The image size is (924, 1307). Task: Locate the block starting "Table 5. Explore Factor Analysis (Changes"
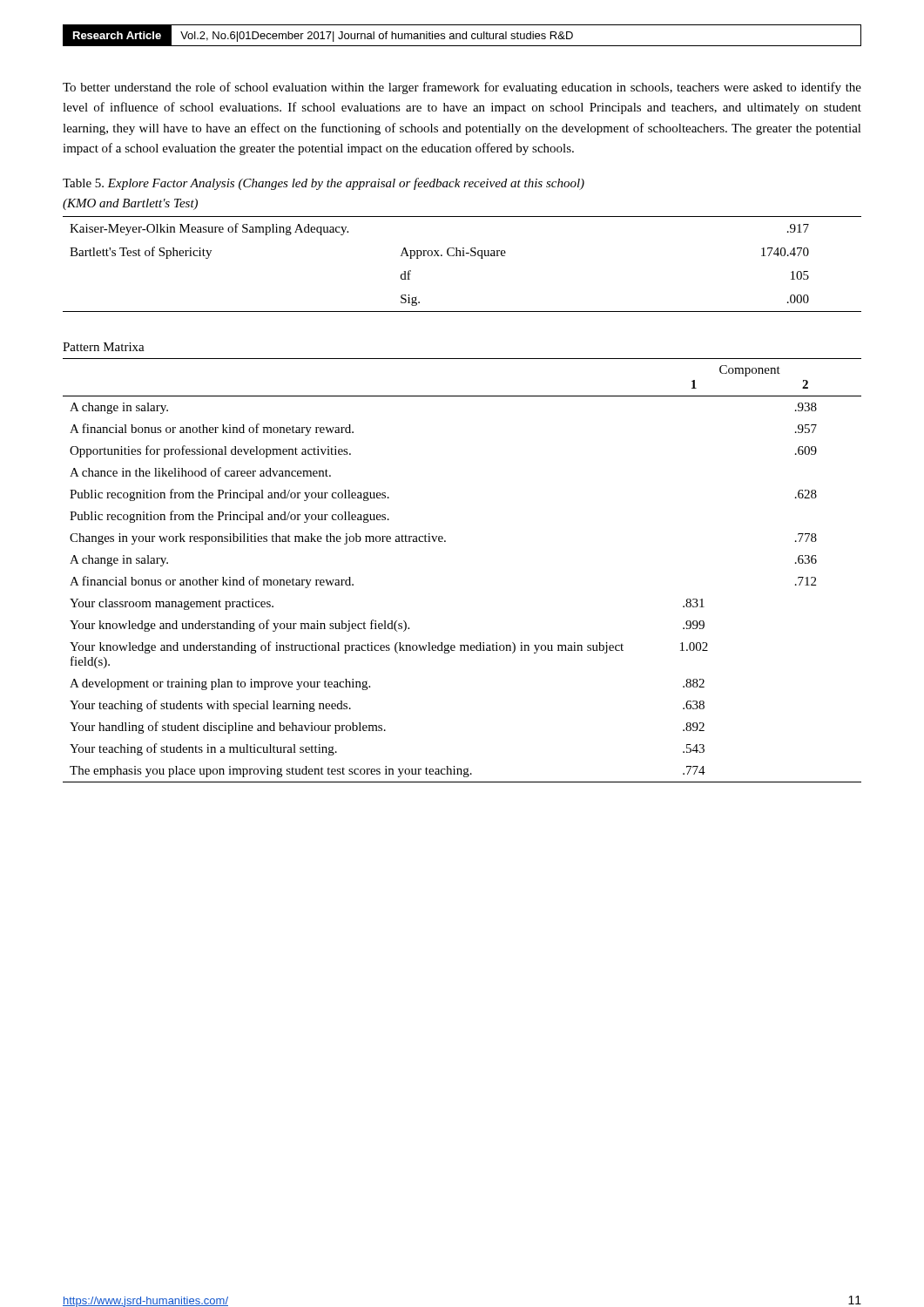324,183
